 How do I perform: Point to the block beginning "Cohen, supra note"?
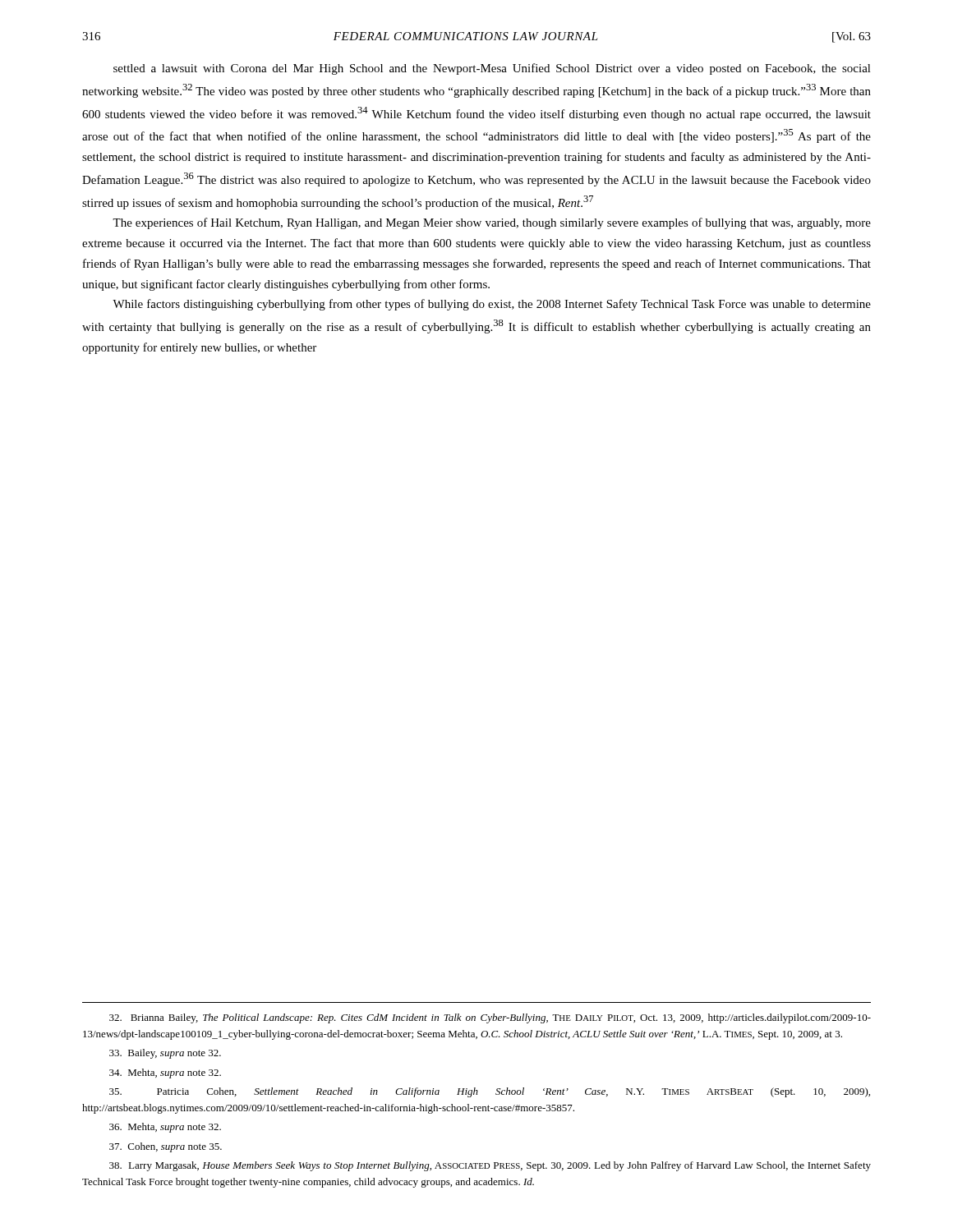[x=166, y=1146]
